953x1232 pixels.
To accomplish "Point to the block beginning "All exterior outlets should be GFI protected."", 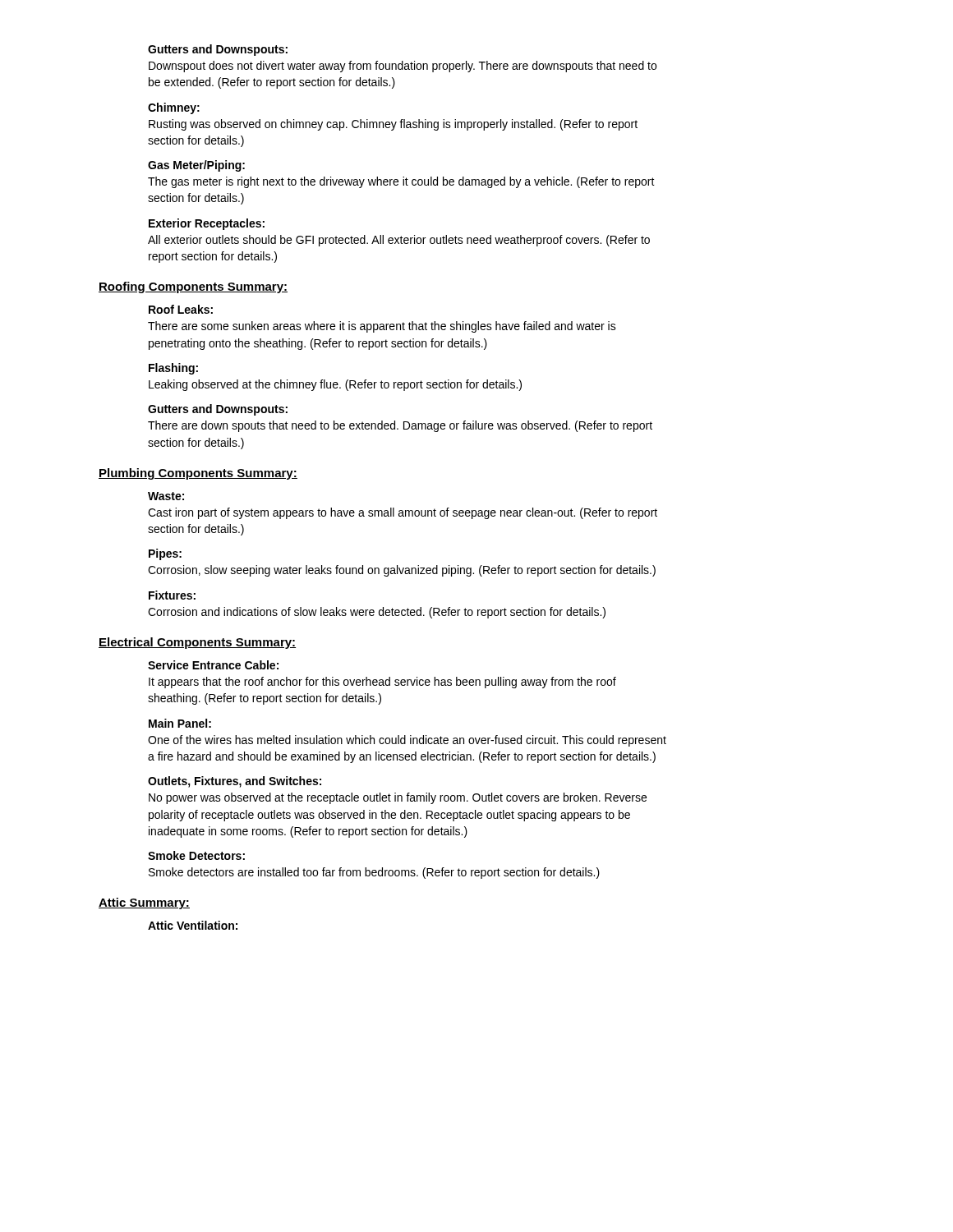I will pyautogui.click(x=399, y=248).
